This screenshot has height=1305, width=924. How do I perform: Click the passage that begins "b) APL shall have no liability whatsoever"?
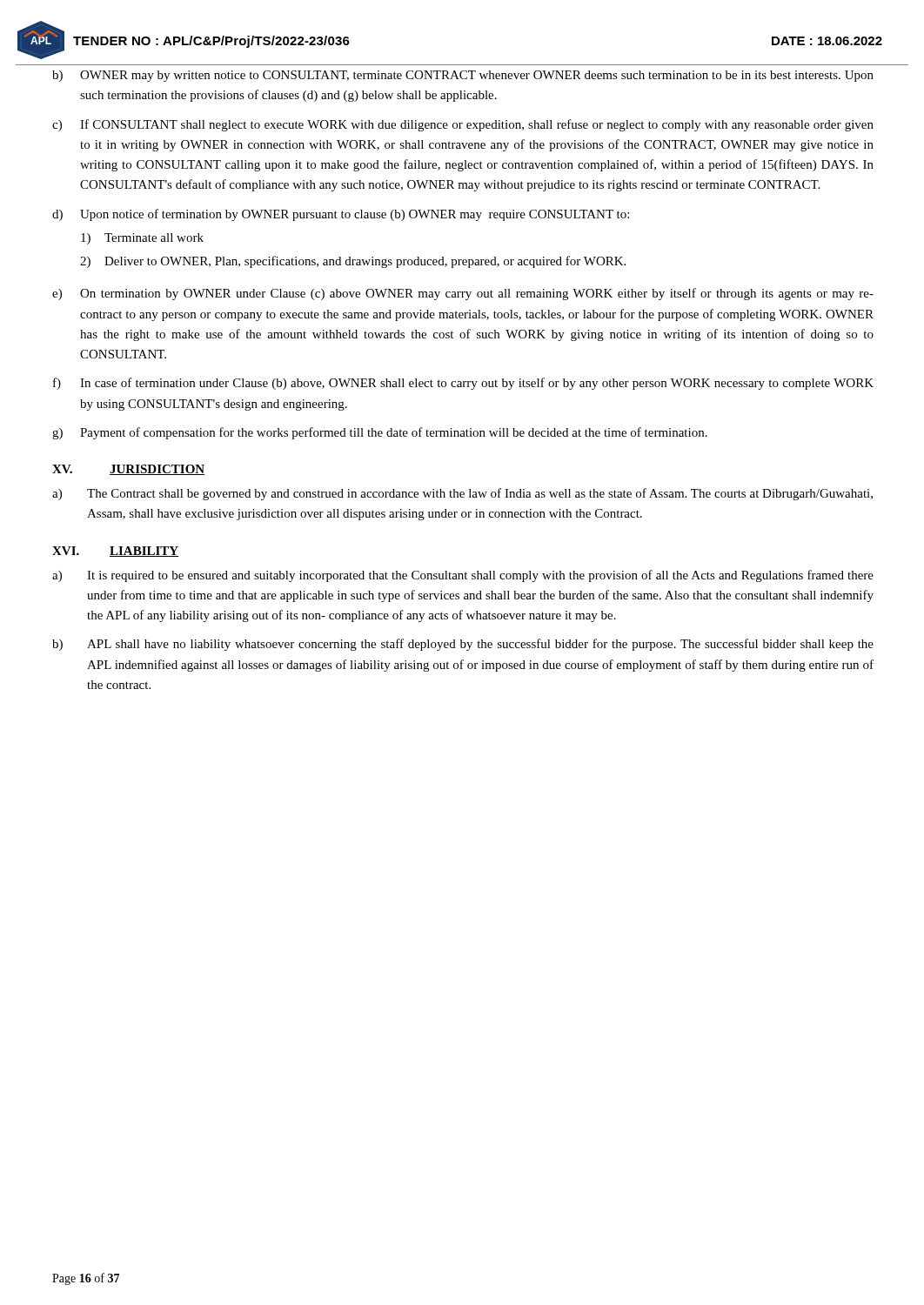(463, 665)
